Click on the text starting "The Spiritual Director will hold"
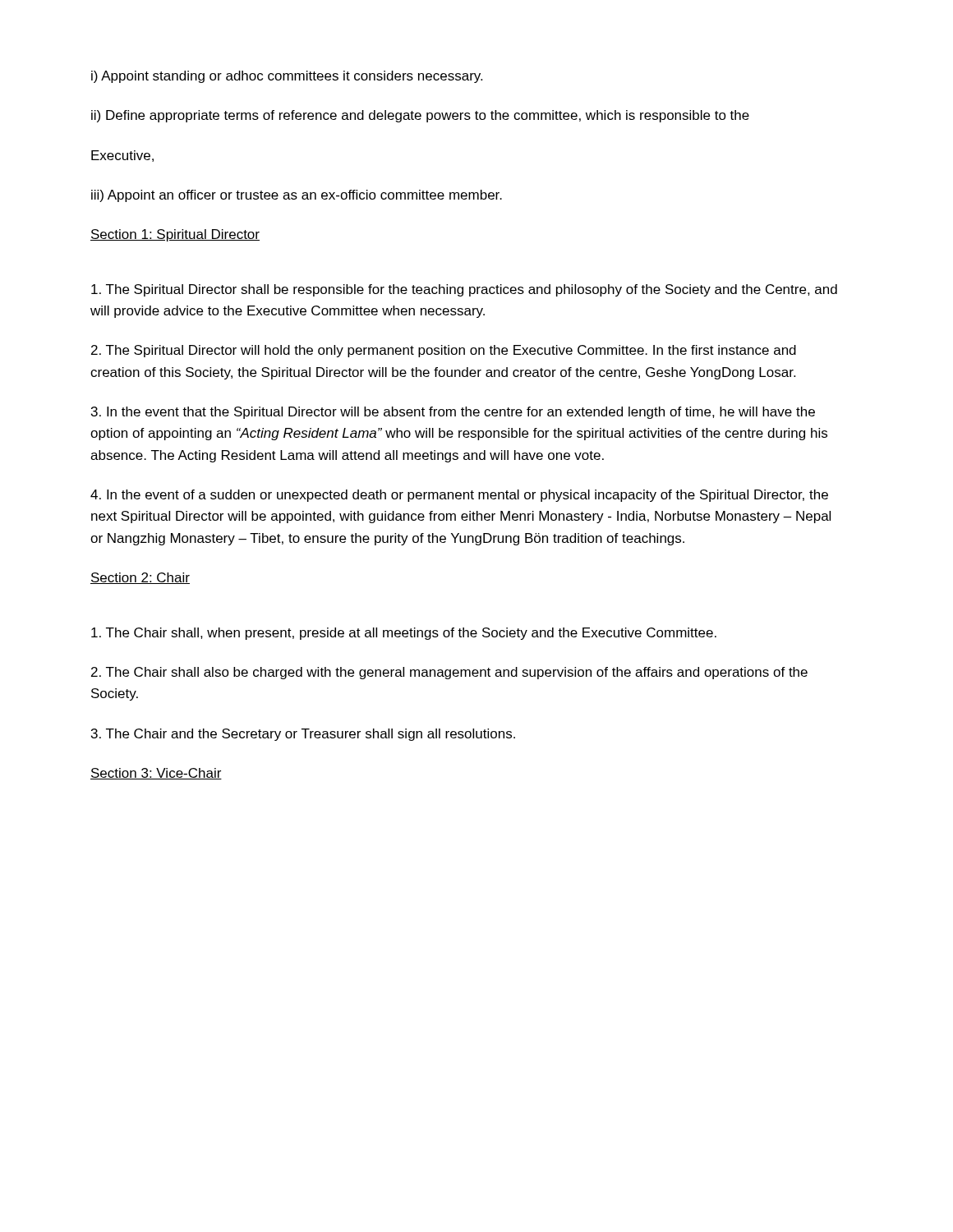Image resolution: width=953 pixels, height=1232 pixels. click(x=443, y=361)
